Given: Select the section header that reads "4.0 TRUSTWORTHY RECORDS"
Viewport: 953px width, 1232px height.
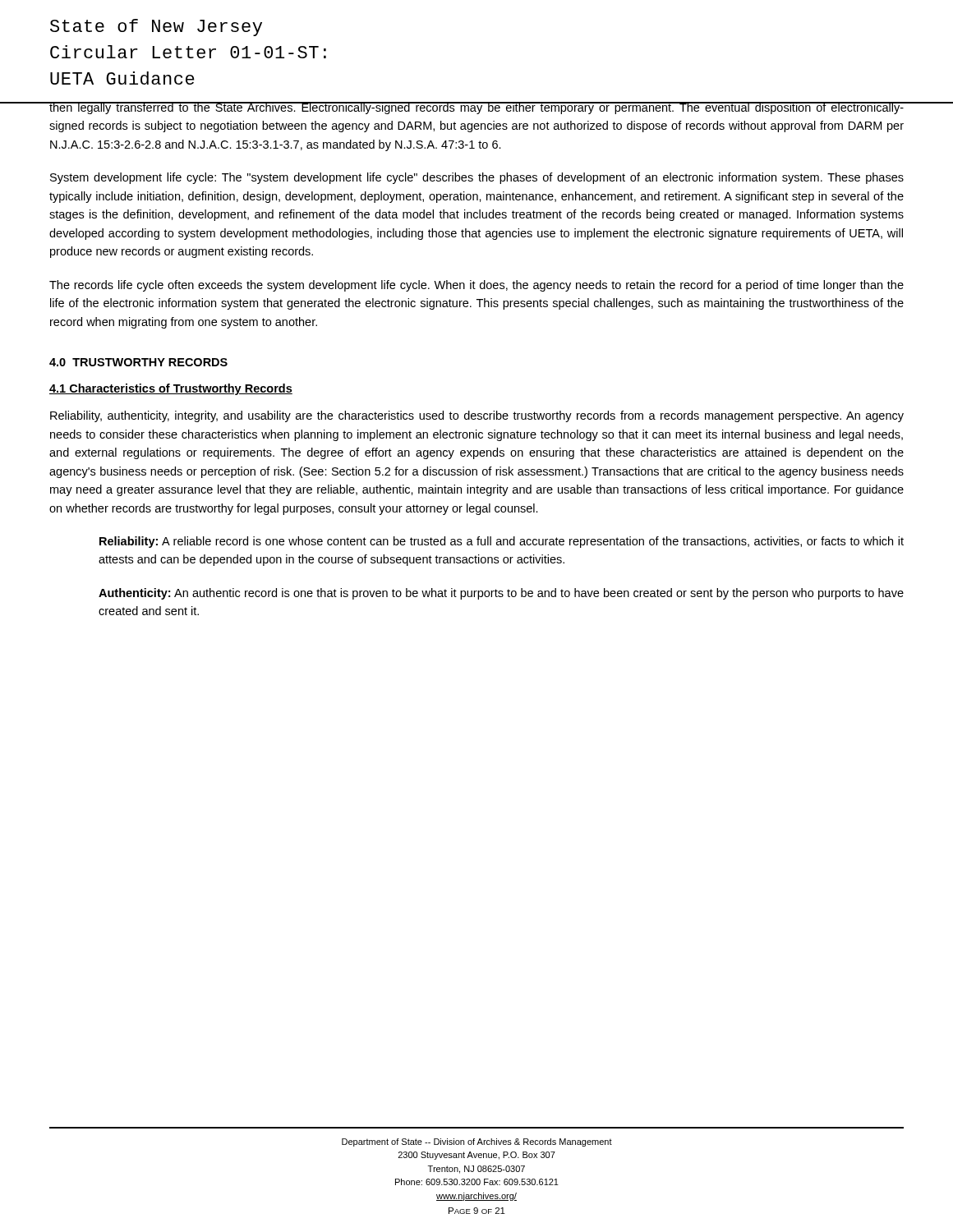Looking at the screenshot, I should (139, 362).
